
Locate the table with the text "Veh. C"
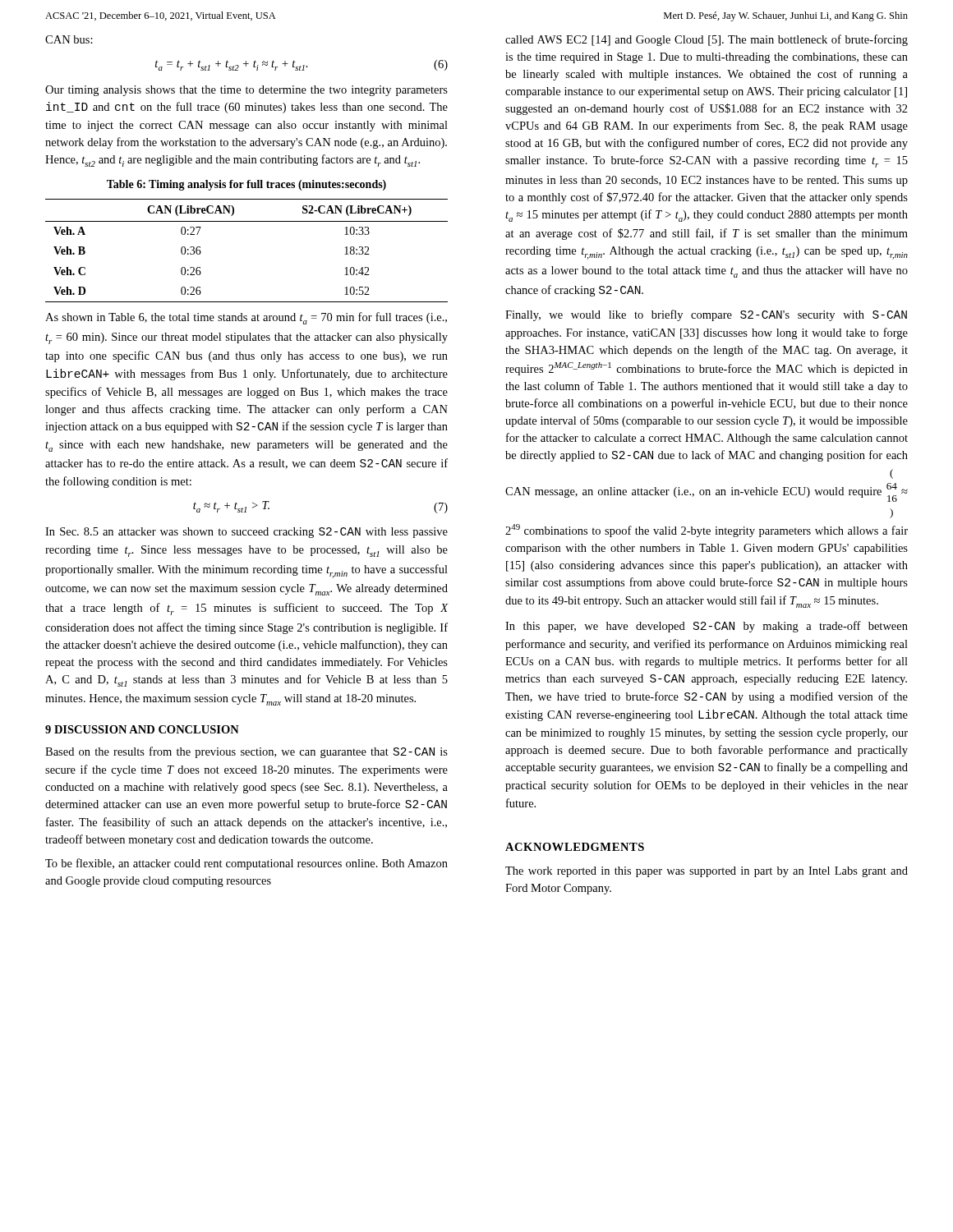pyautogui.click(x=246, y=250)
